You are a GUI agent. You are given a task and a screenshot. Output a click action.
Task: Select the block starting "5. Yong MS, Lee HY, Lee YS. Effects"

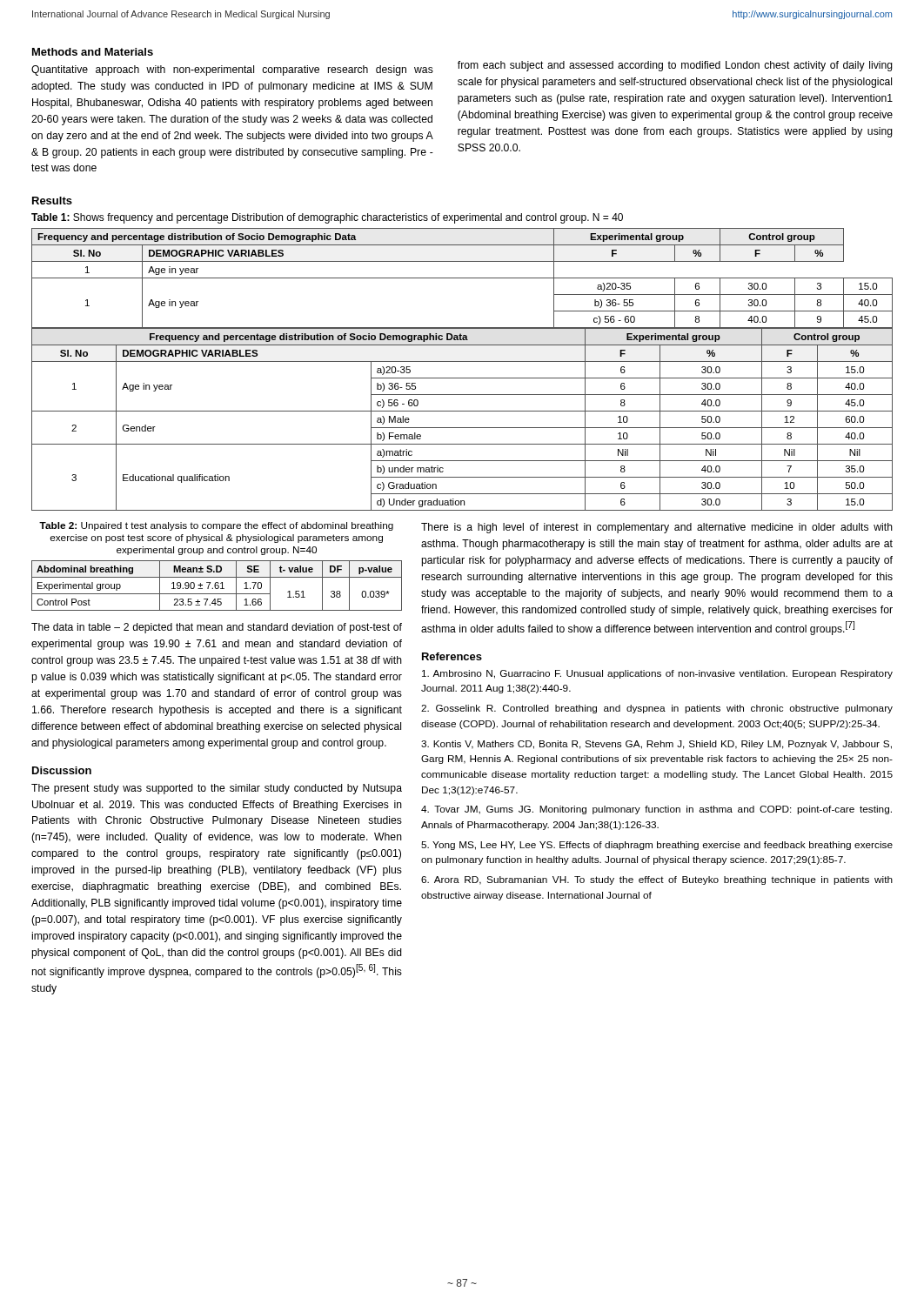tap(657, 852)
